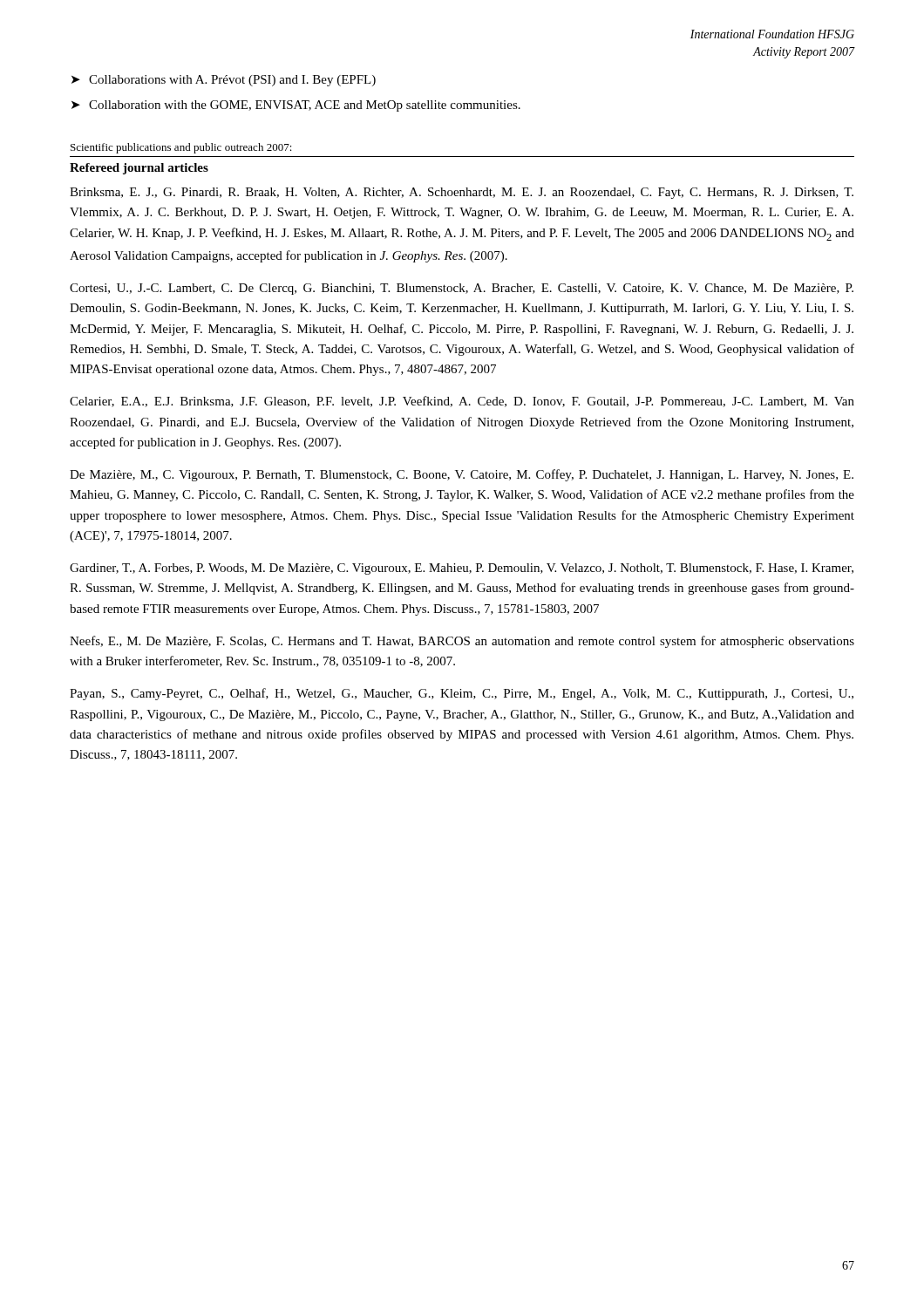This screenshot has height=1308, width=924.
Task: Click on the element starting "Gardiner, T., A. Forbes, P."
Action: (462, 588)
